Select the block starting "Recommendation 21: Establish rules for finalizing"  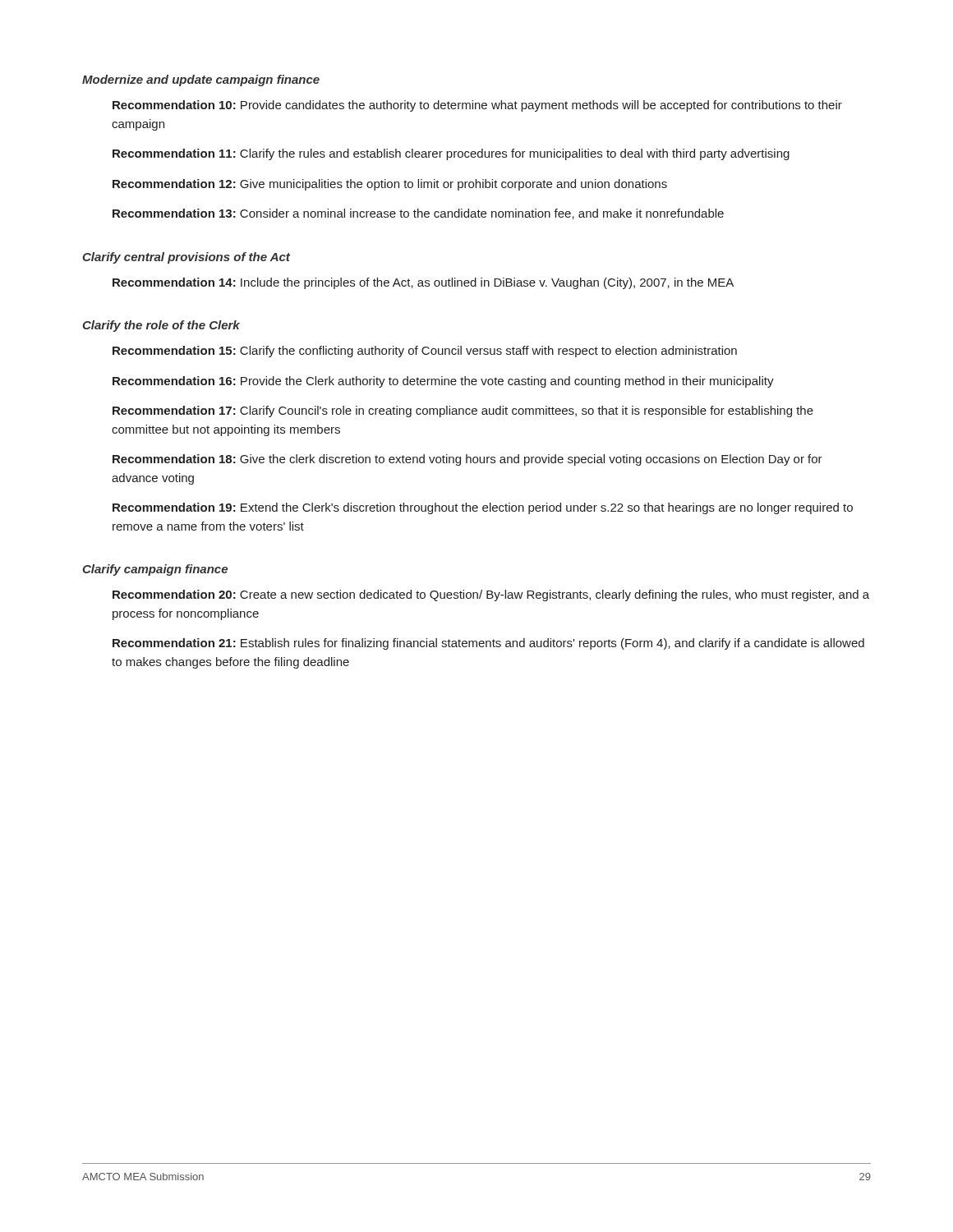click(488, 652)
